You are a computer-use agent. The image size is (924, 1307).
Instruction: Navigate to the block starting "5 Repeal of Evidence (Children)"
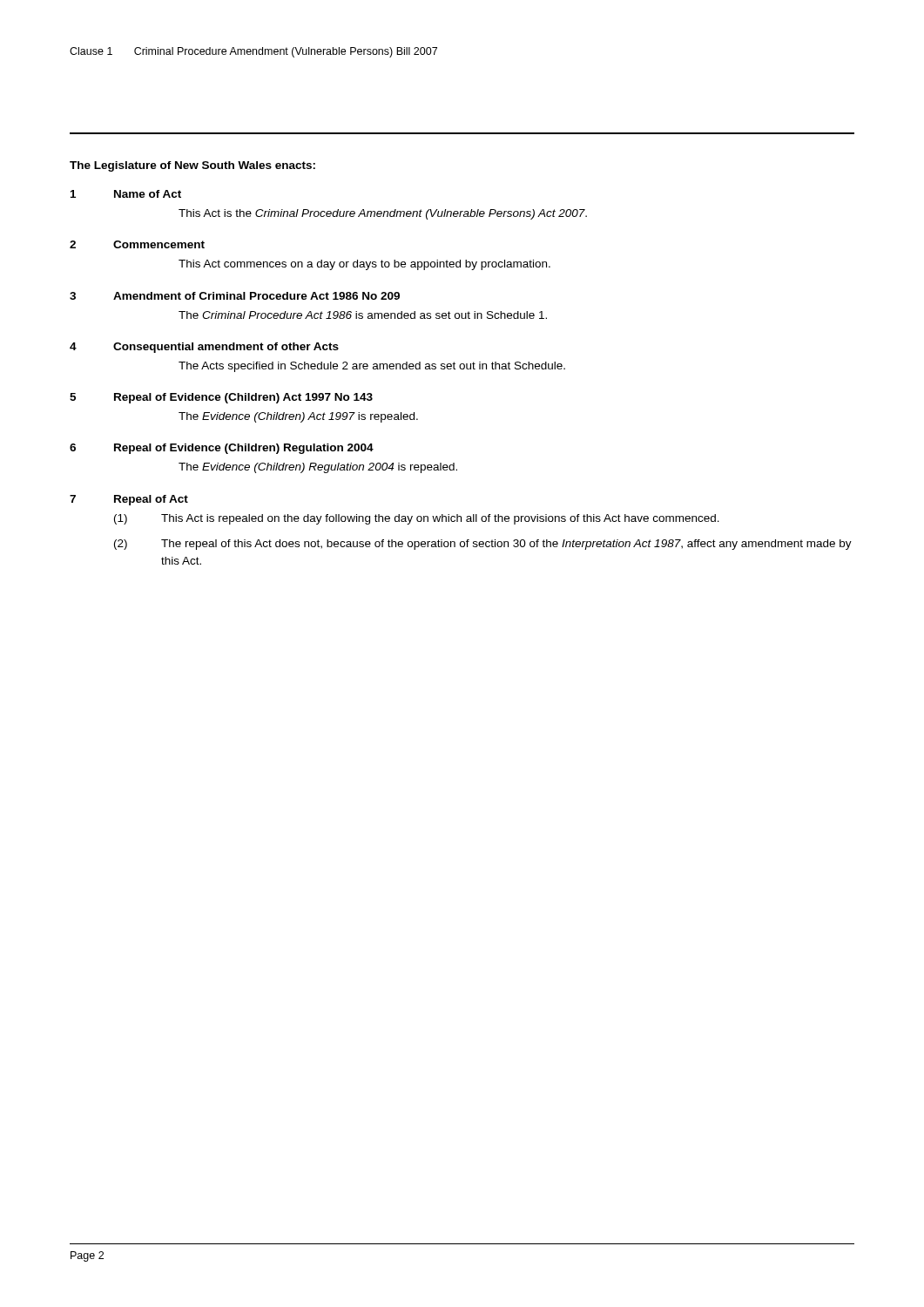point(221,398)
